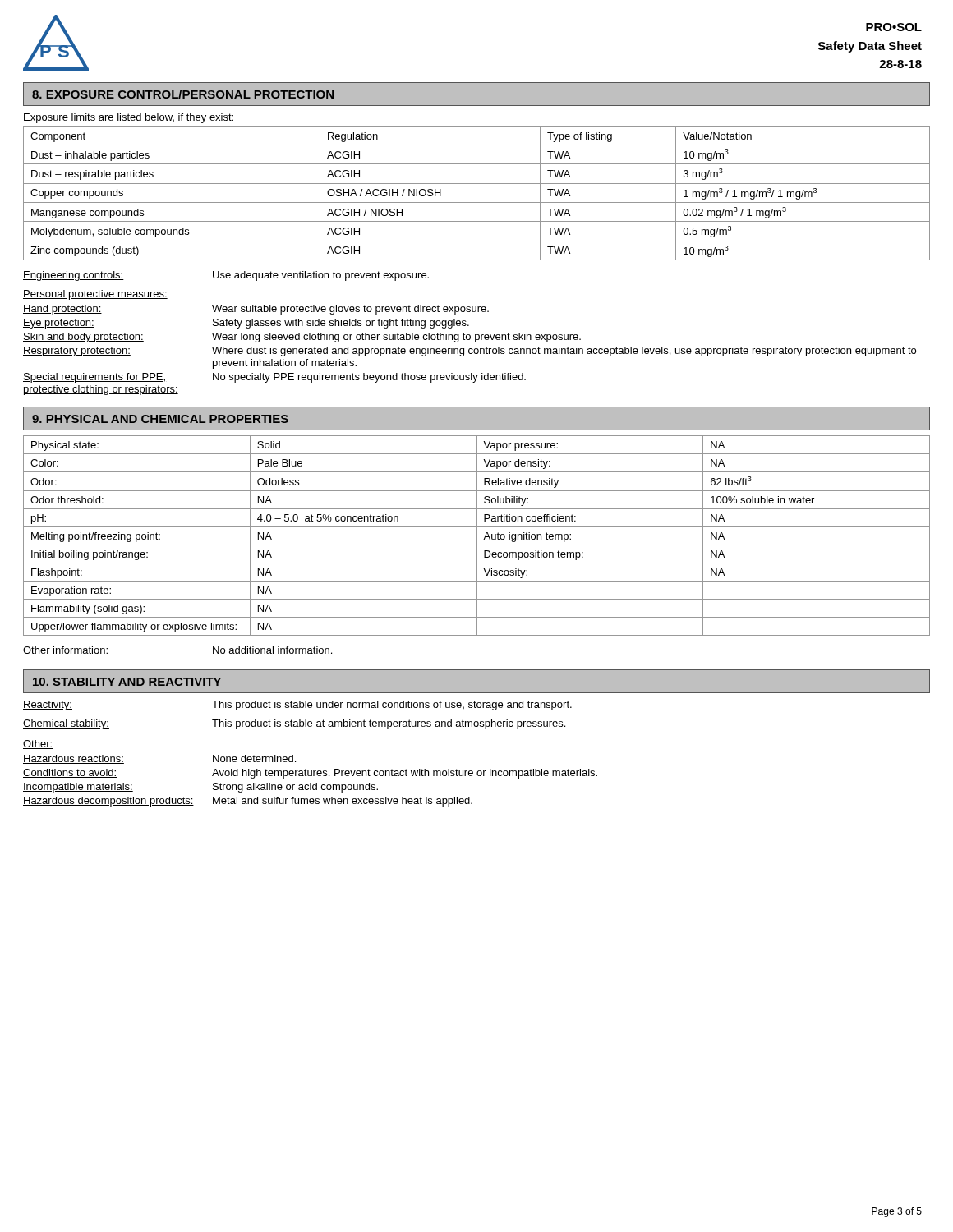This screenshot has height=1232, width=953.
Task: Locate the text block starting "10. STABILITY AND REACTIVITY"
Action: [127, 682]
